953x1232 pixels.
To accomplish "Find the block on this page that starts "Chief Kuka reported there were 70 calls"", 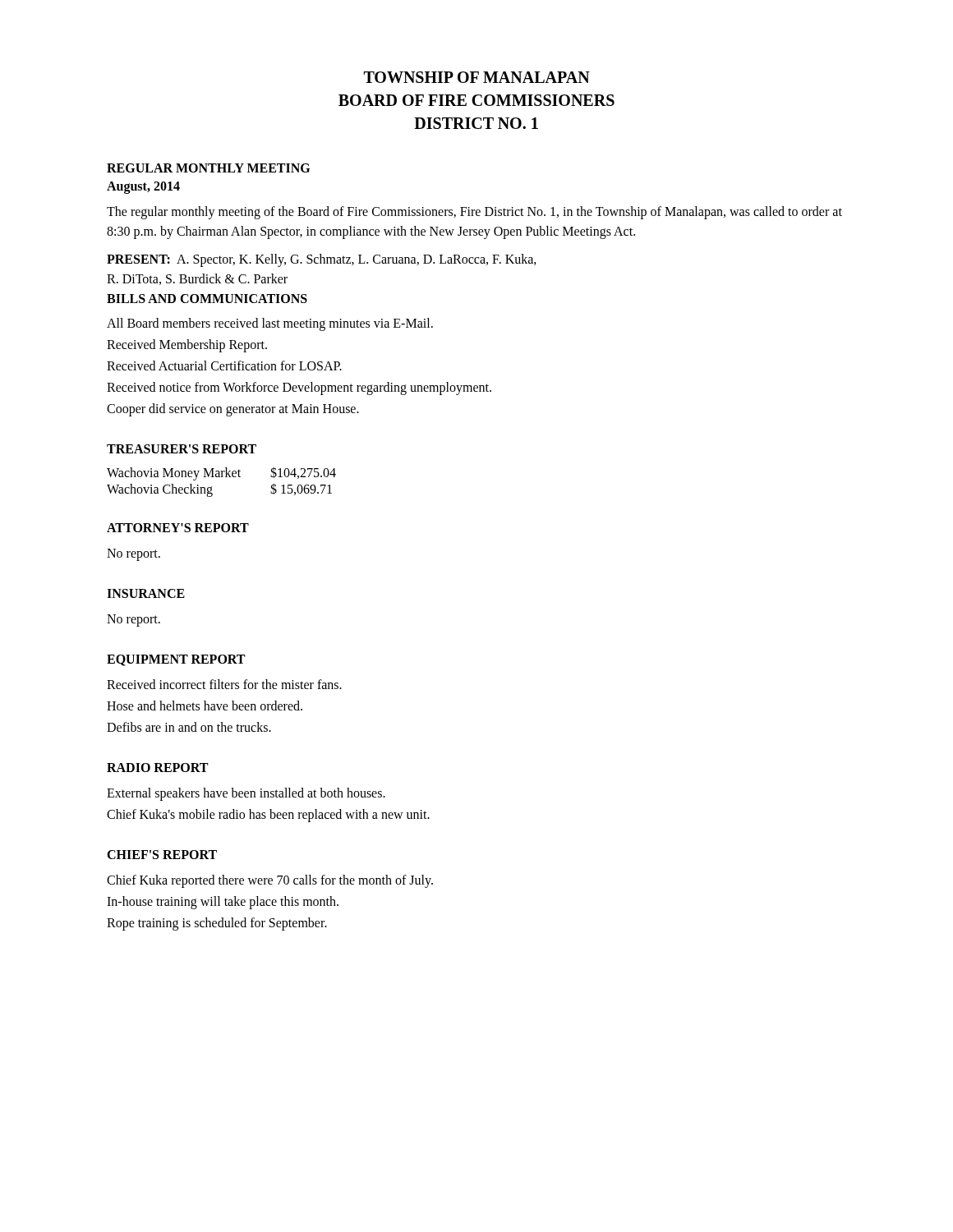I will (270, 881).
